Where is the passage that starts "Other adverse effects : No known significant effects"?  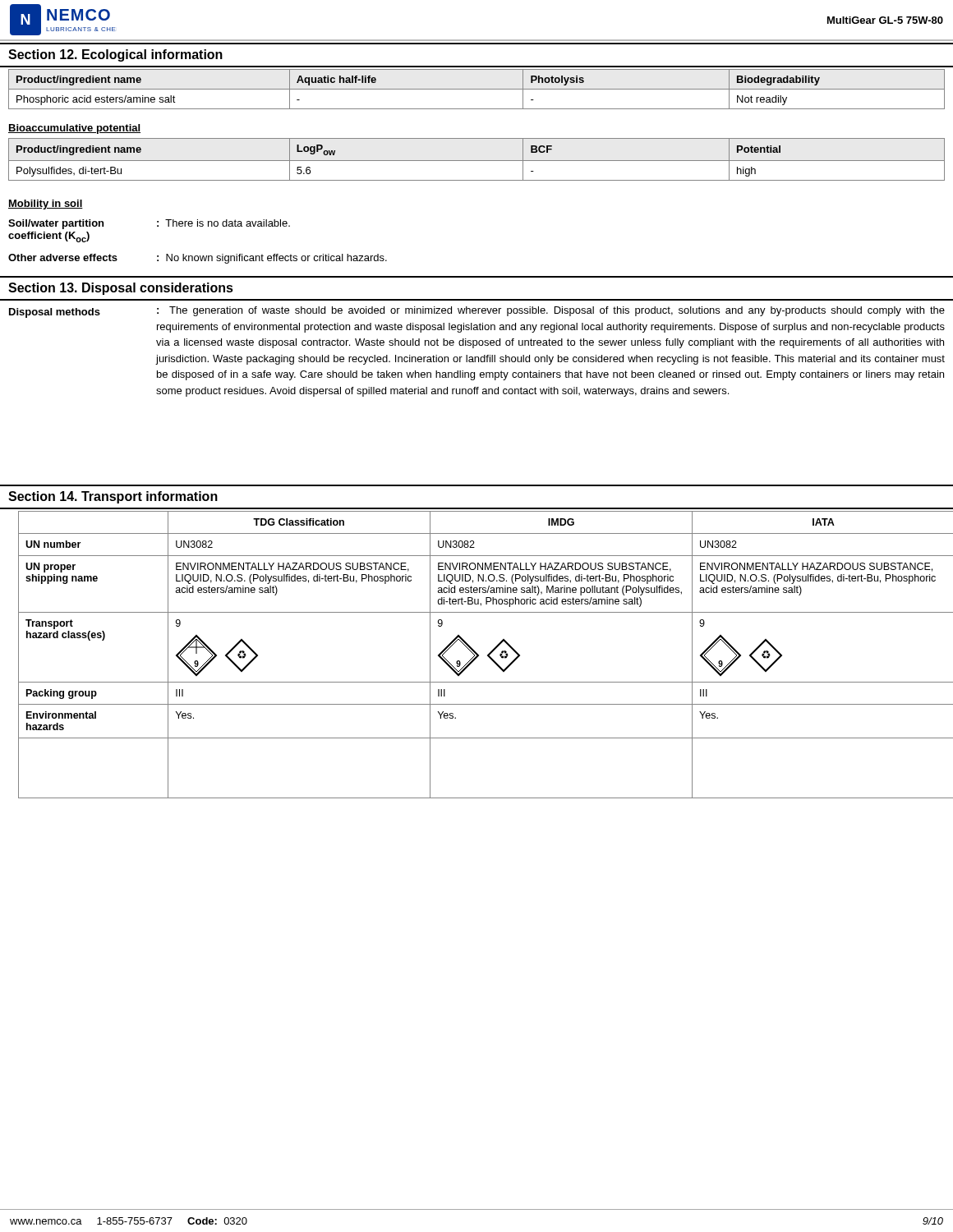click(x=198, y=257)
